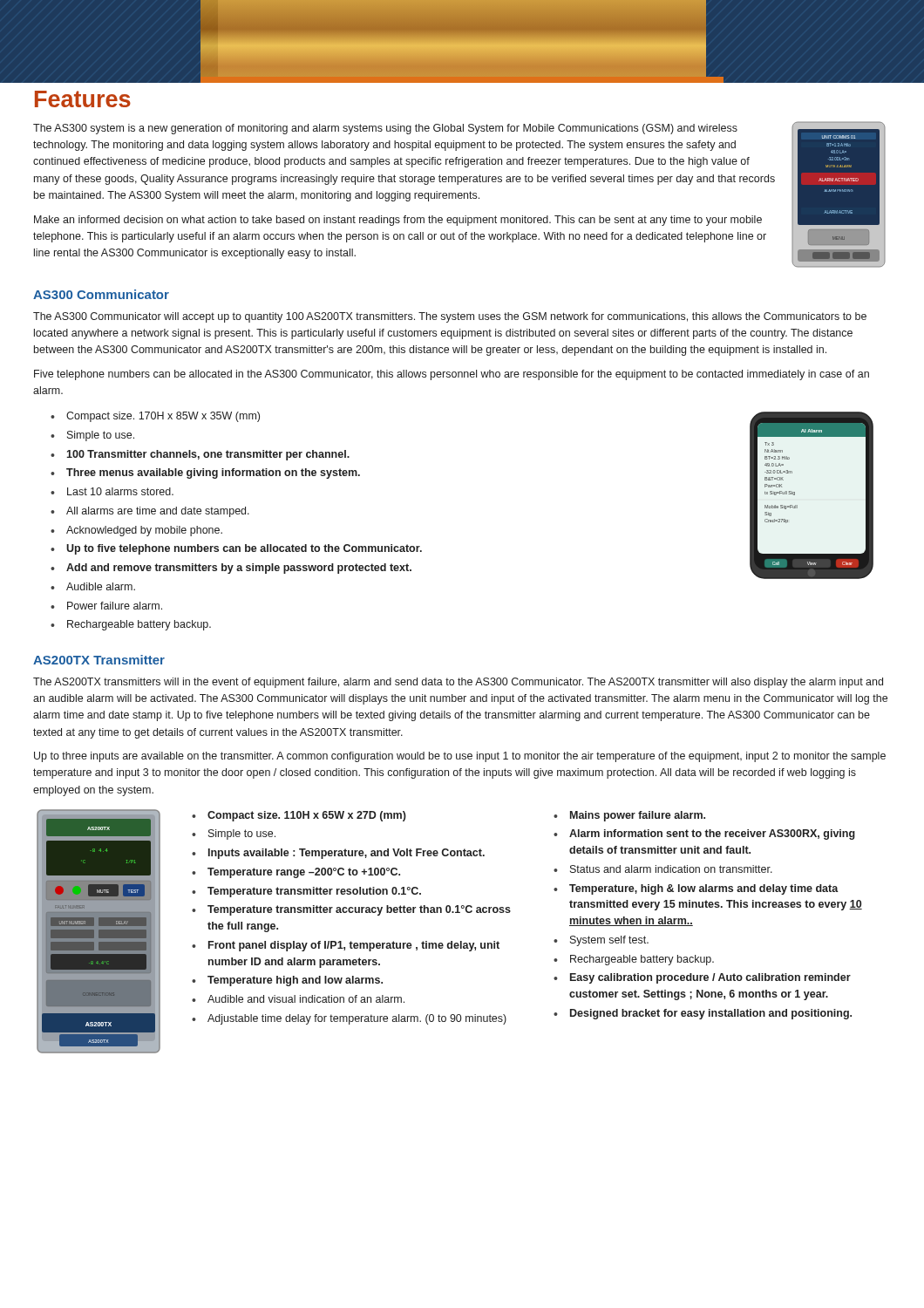Navigate to the passage starting "Mains power failure alarm."
The width and height of the screenshot is (924, 1308).
tap(638, 815)
